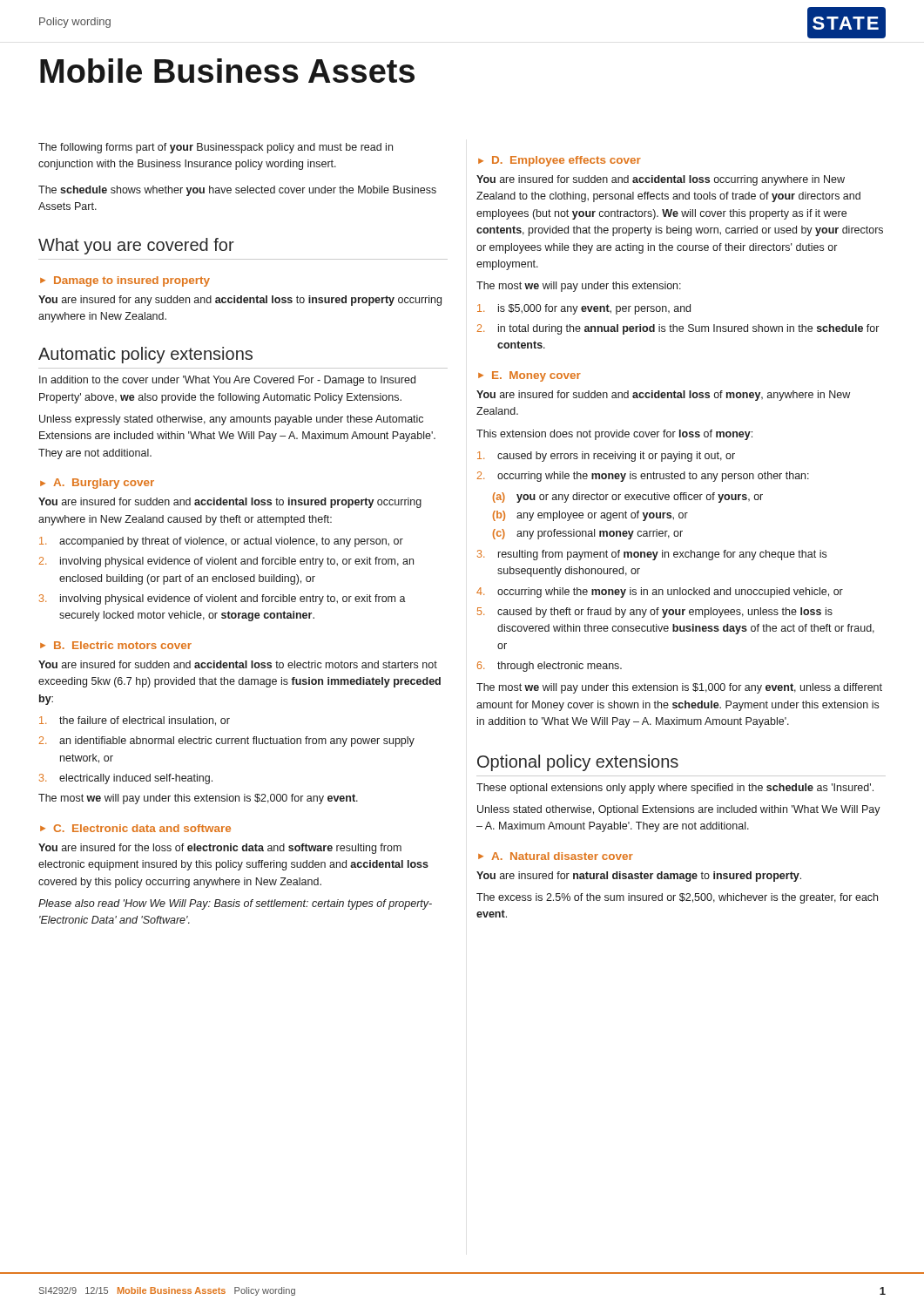Point to the text starting "(a) you or any"

628,497
